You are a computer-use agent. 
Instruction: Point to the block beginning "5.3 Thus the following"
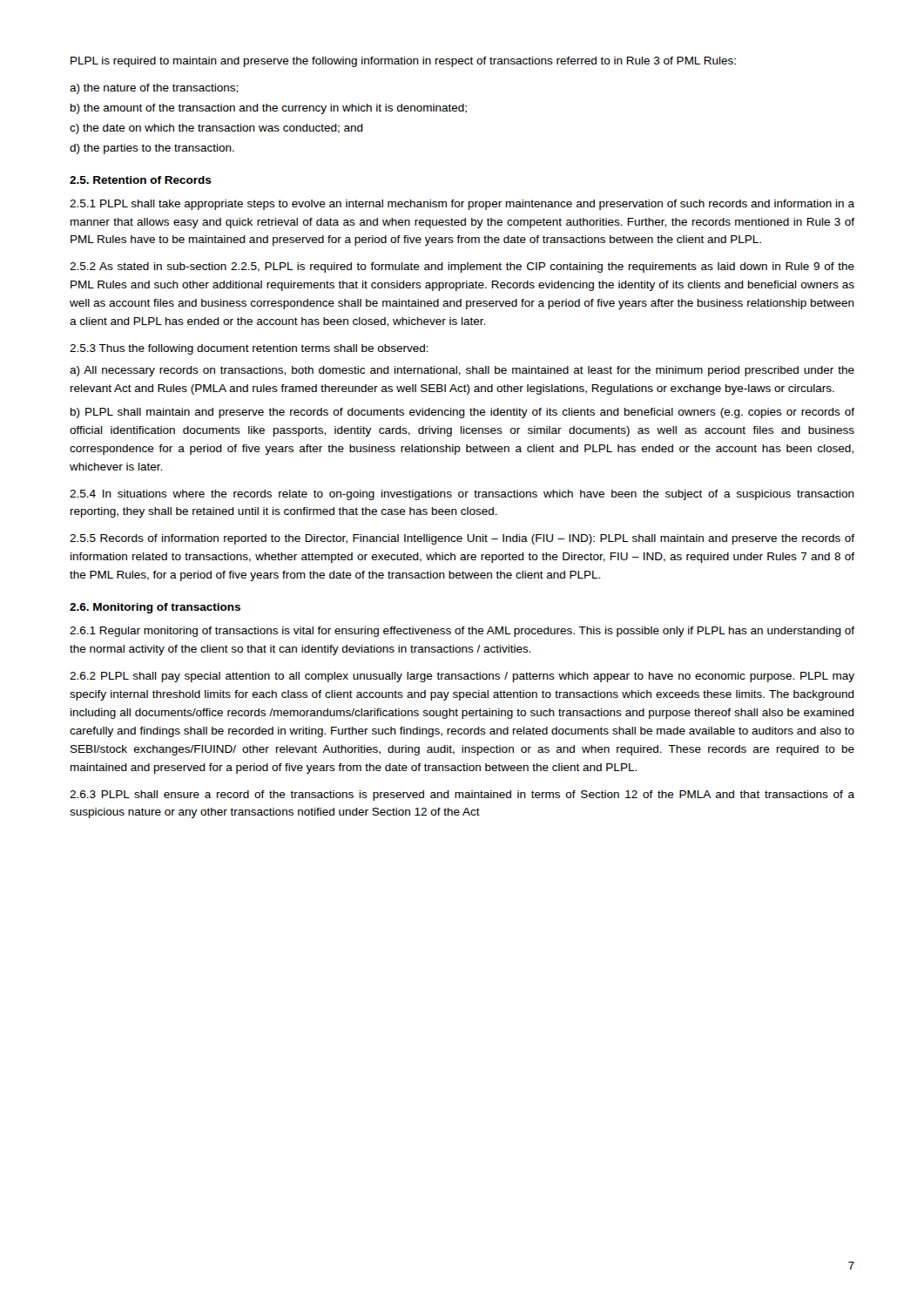pos(249,349)
